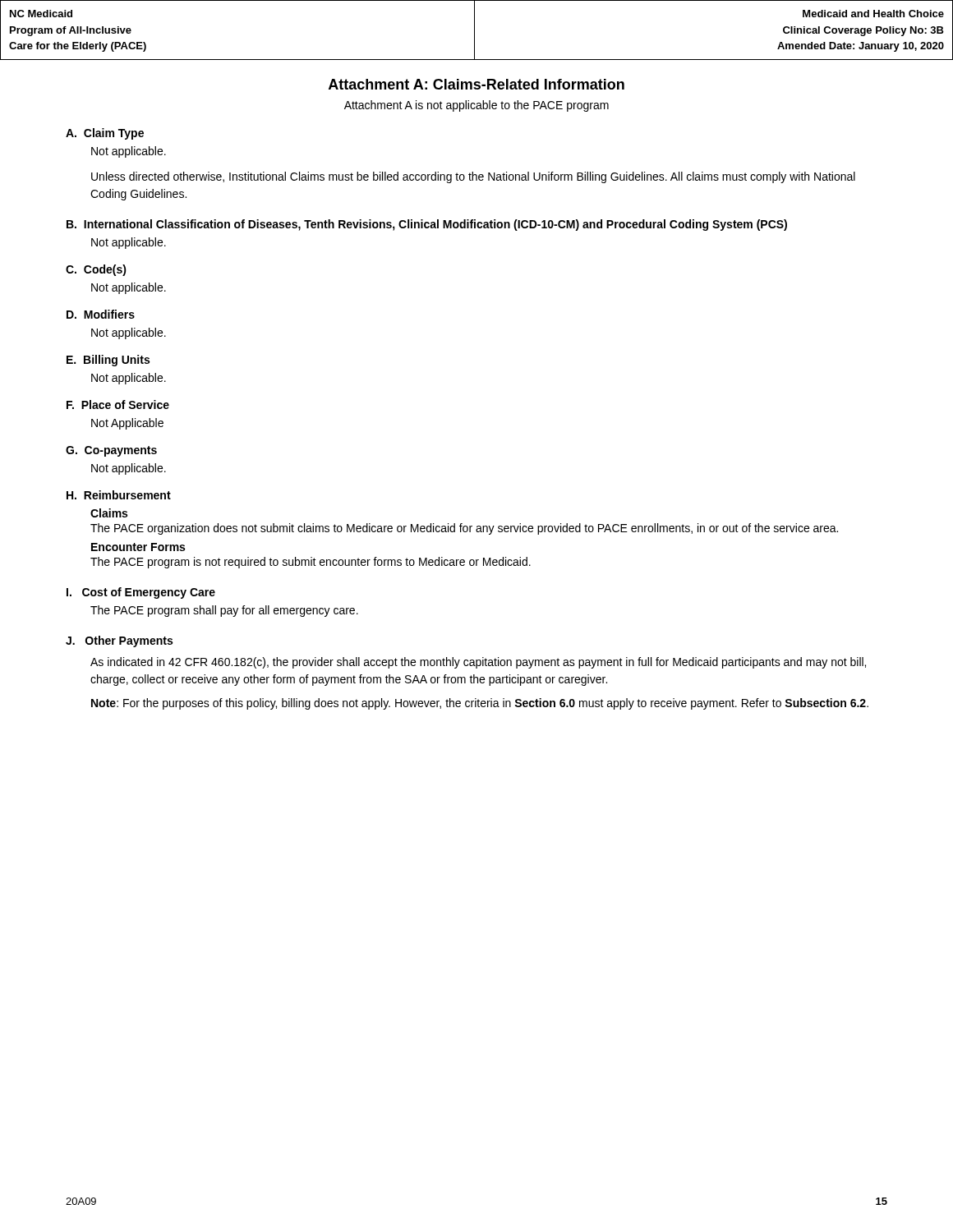This screenshot has height=1232, width=953.
Task: Where does it say "G. Co-payments"?
Action: [111, 450]
